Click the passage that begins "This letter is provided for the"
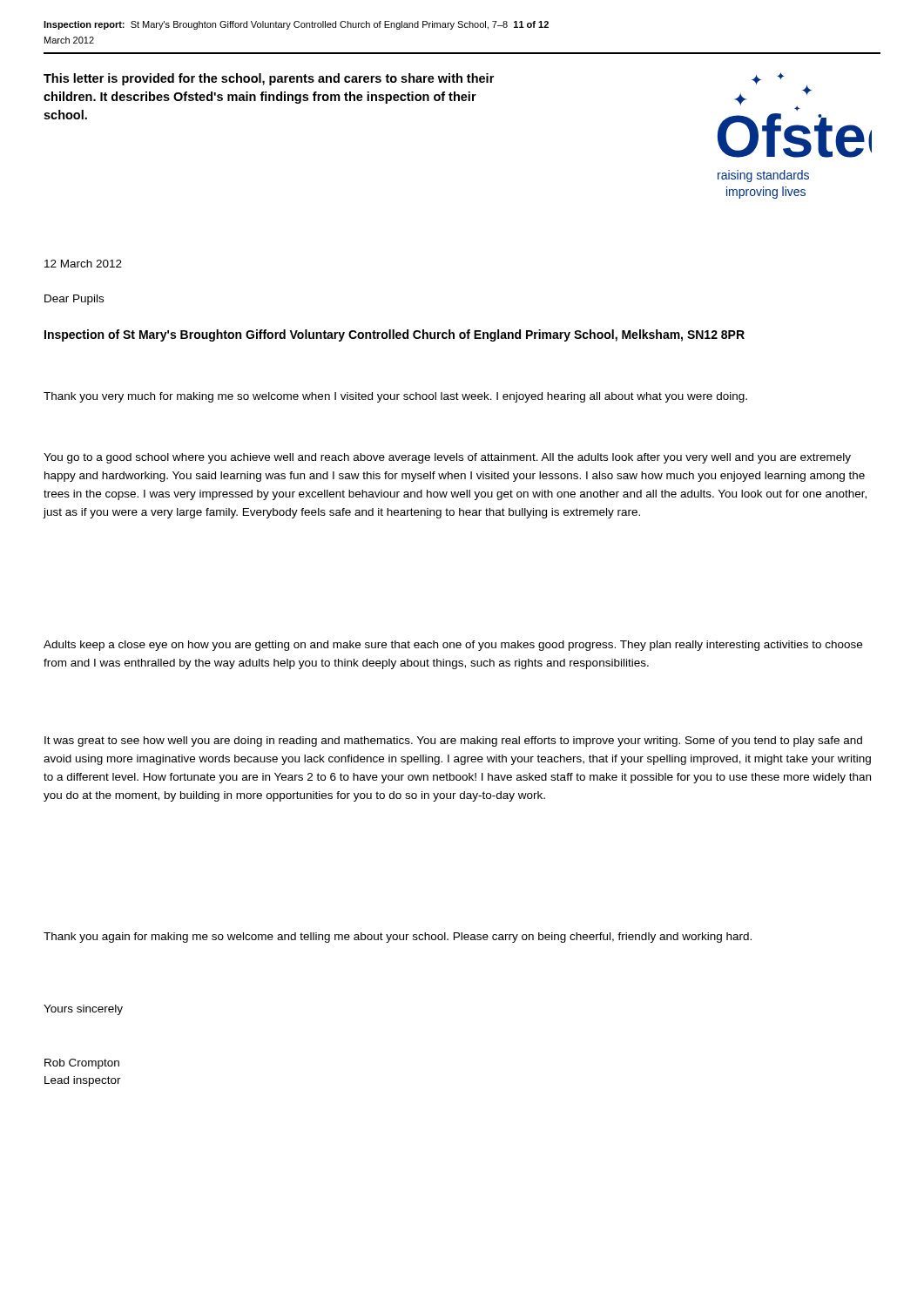 269,97
